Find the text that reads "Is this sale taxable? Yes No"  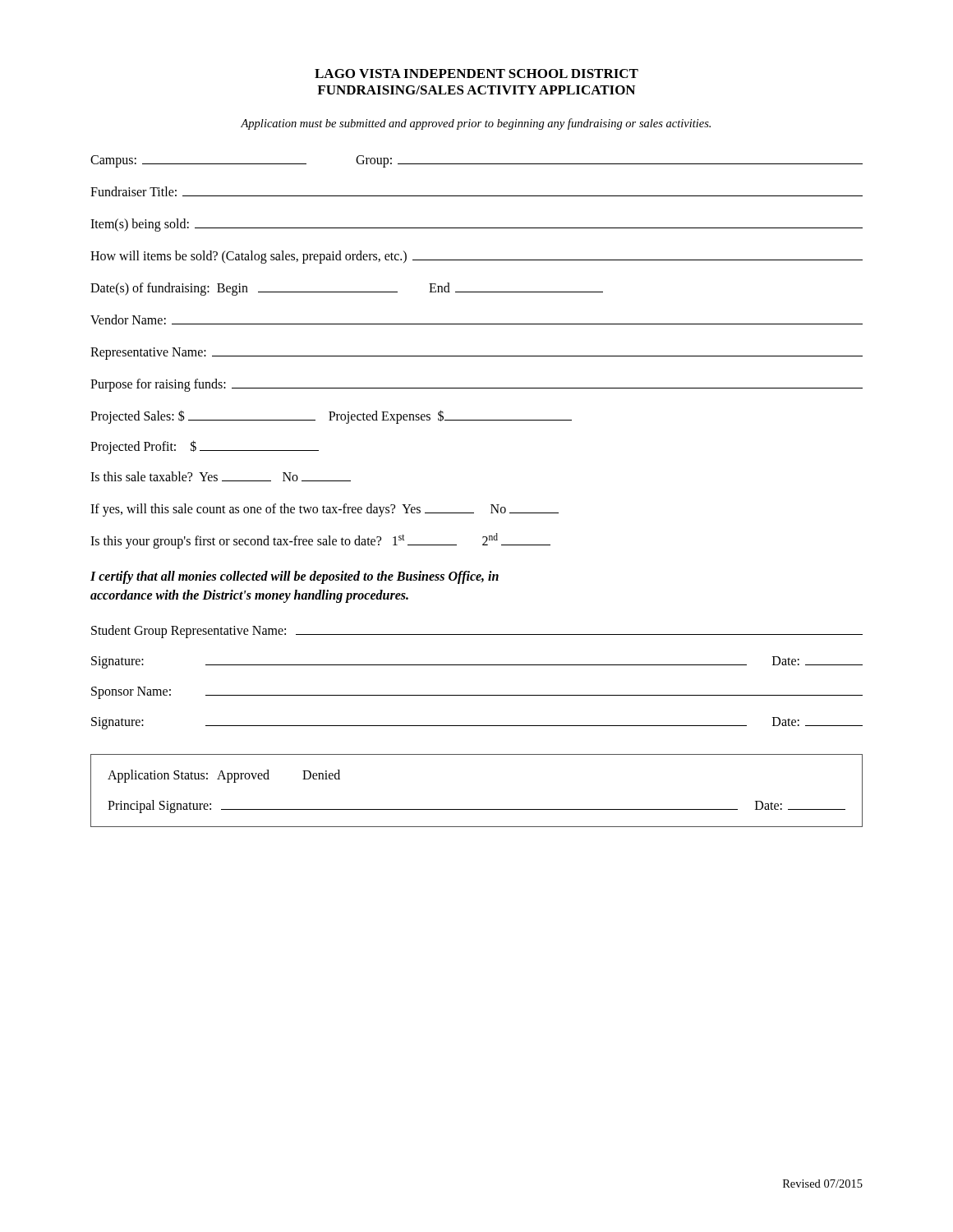point(221,475)
